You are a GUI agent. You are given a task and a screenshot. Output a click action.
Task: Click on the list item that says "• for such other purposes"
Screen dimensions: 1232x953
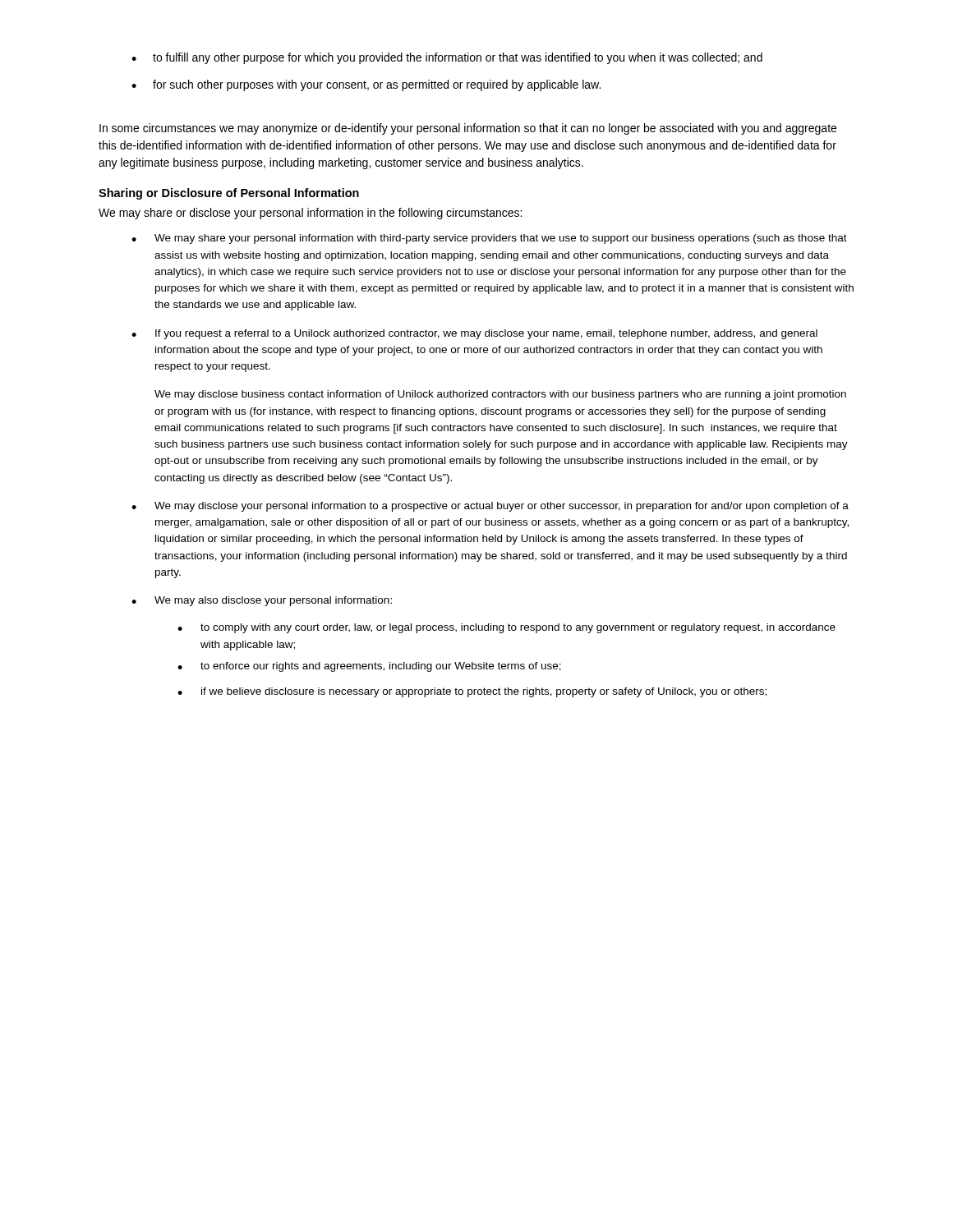tap(367, 87)
